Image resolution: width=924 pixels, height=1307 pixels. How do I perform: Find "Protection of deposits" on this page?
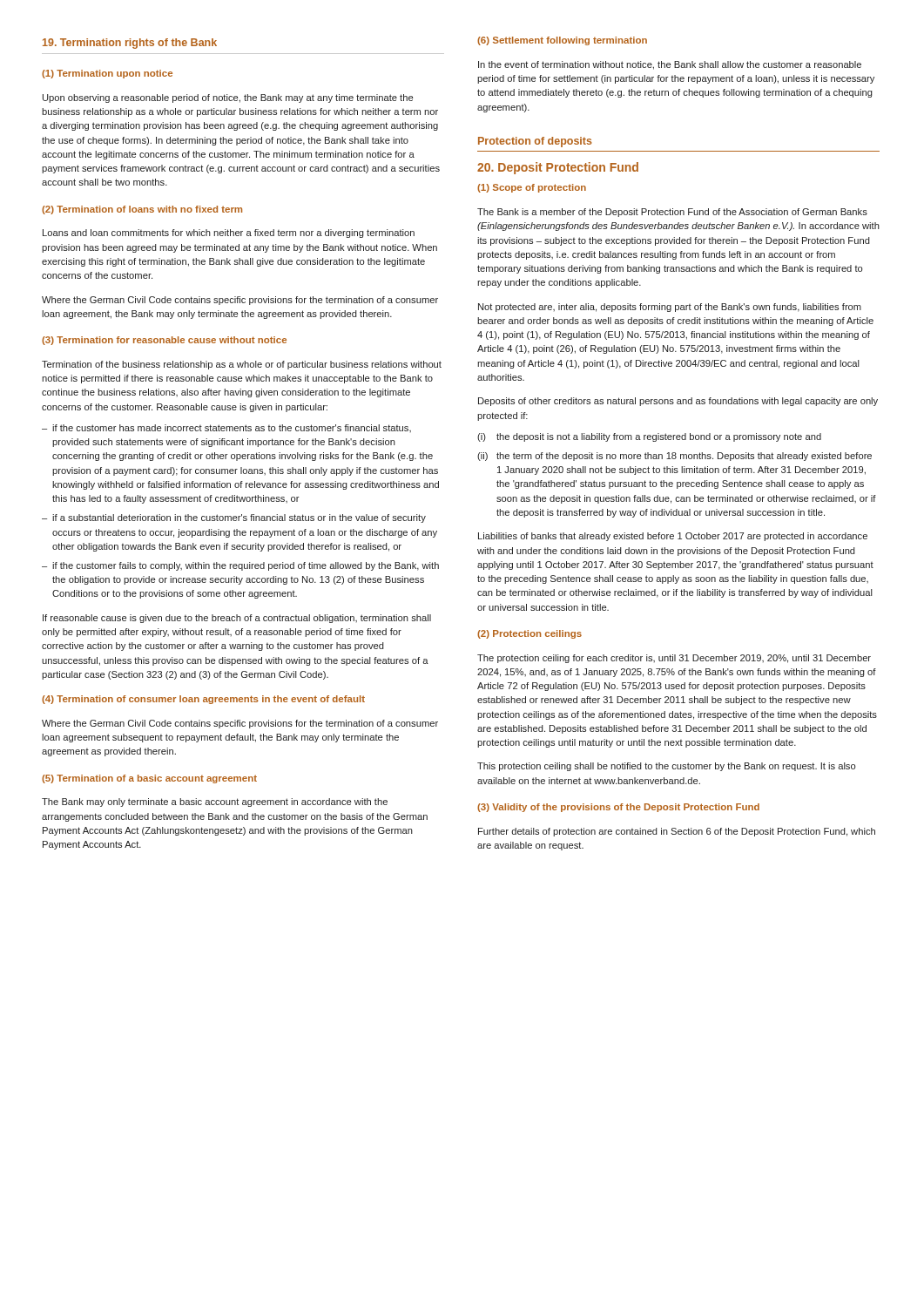pos(678,142)
